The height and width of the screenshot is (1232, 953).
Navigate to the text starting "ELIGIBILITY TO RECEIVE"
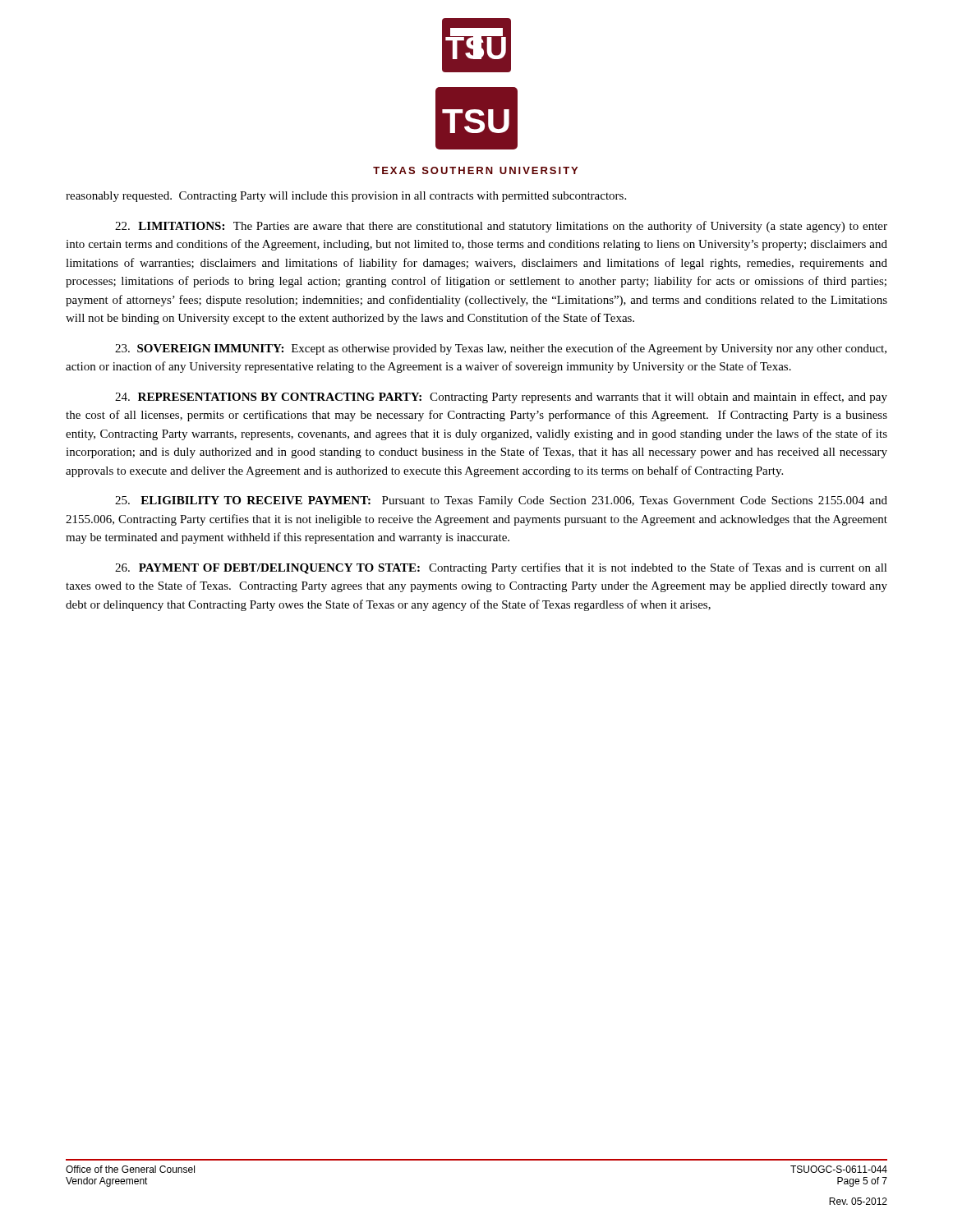pos(476,519)
